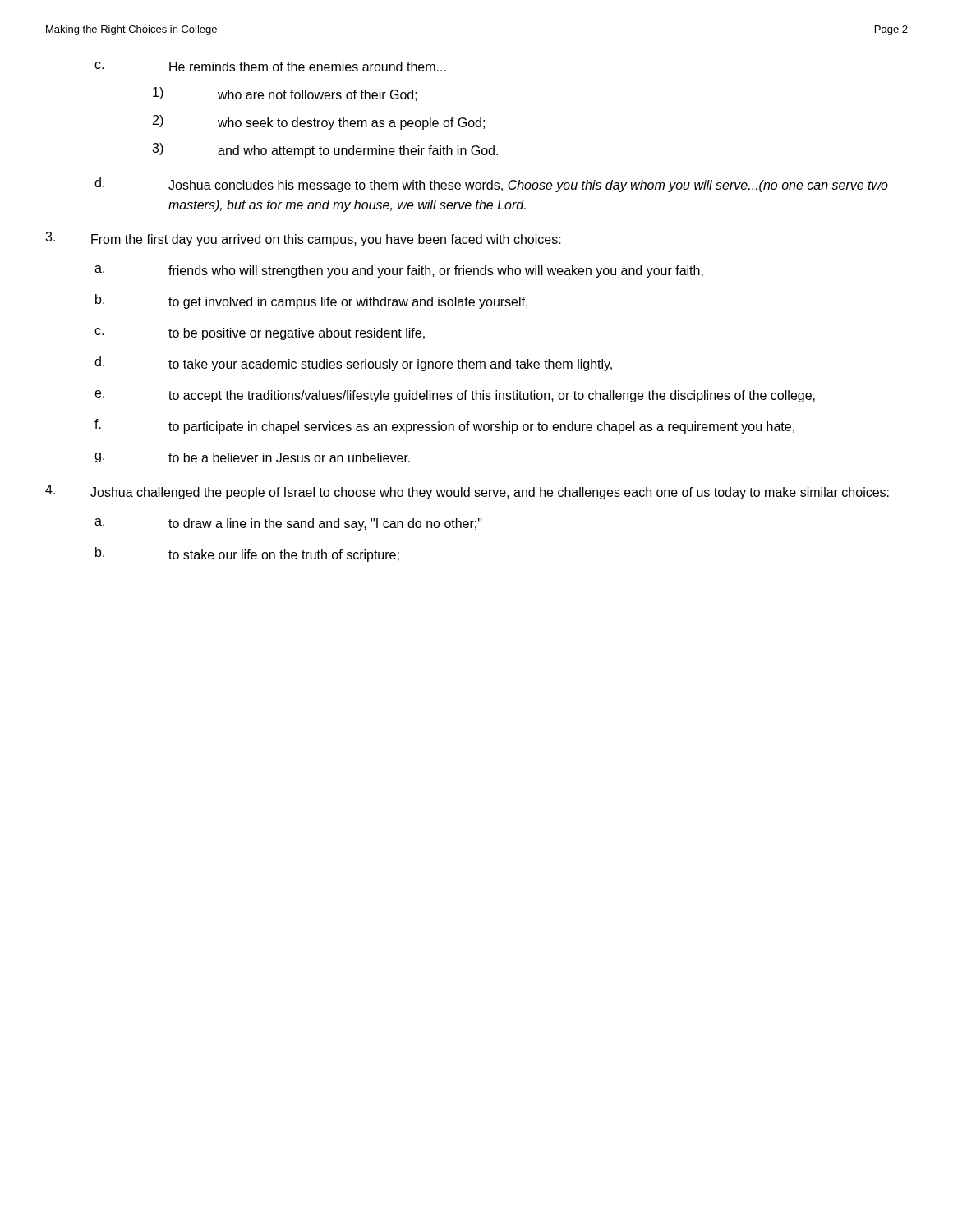
Task: Select the element starting "d. to take your academic"
Action: click(x=501, y=365)
